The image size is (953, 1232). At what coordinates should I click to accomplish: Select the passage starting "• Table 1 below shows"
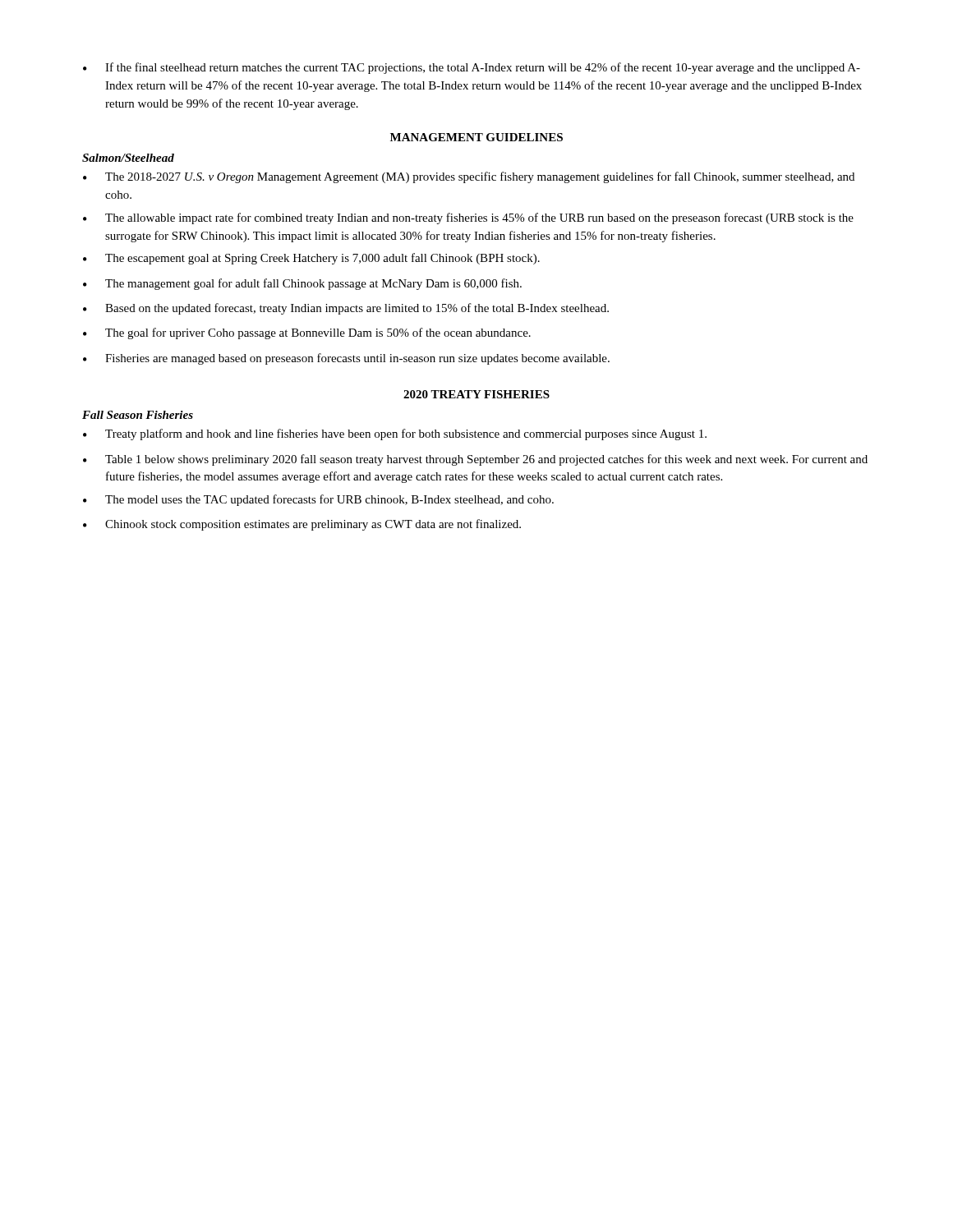476,468
